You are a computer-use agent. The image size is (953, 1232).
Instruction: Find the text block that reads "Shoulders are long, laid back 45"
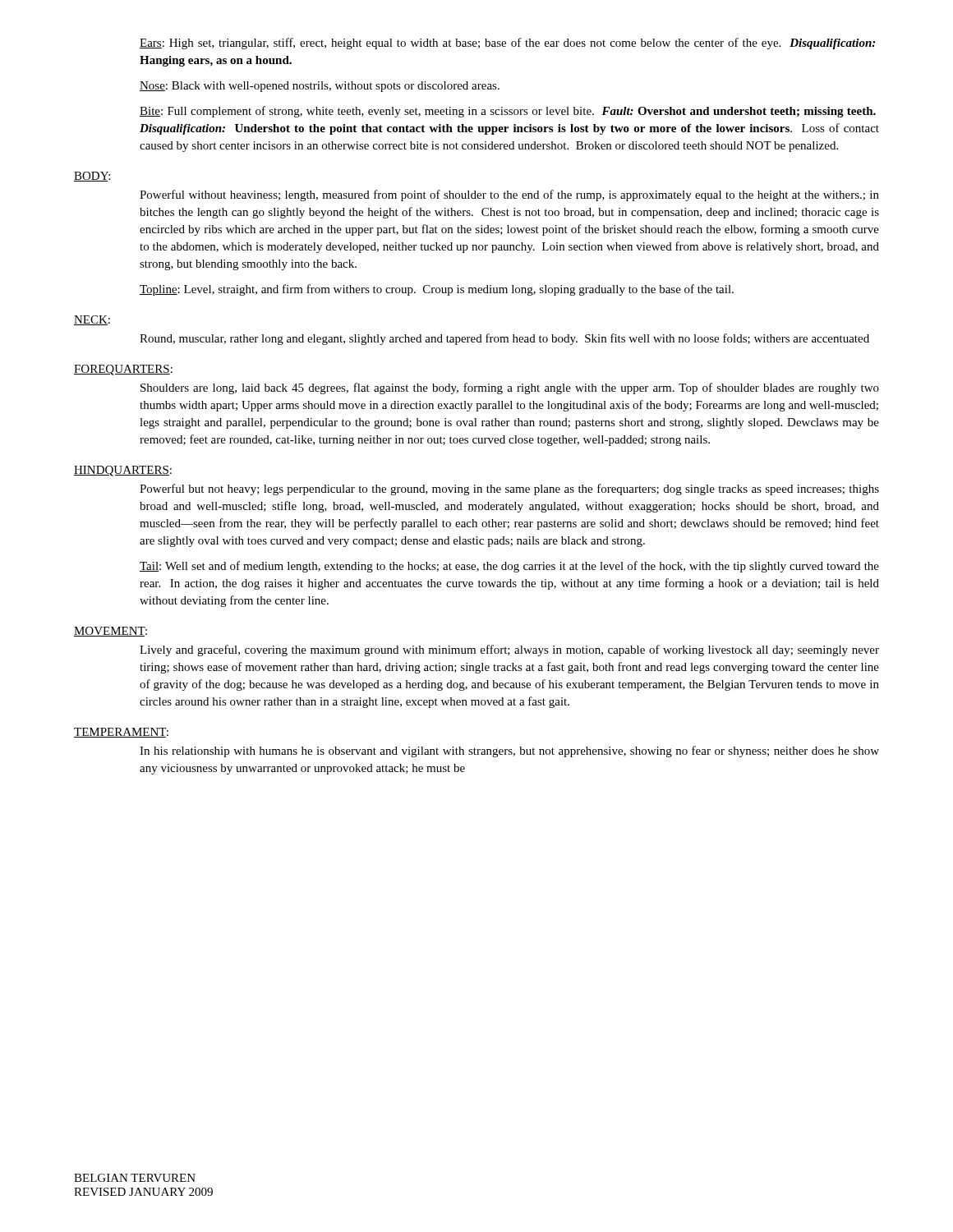[x=509, y=414]
